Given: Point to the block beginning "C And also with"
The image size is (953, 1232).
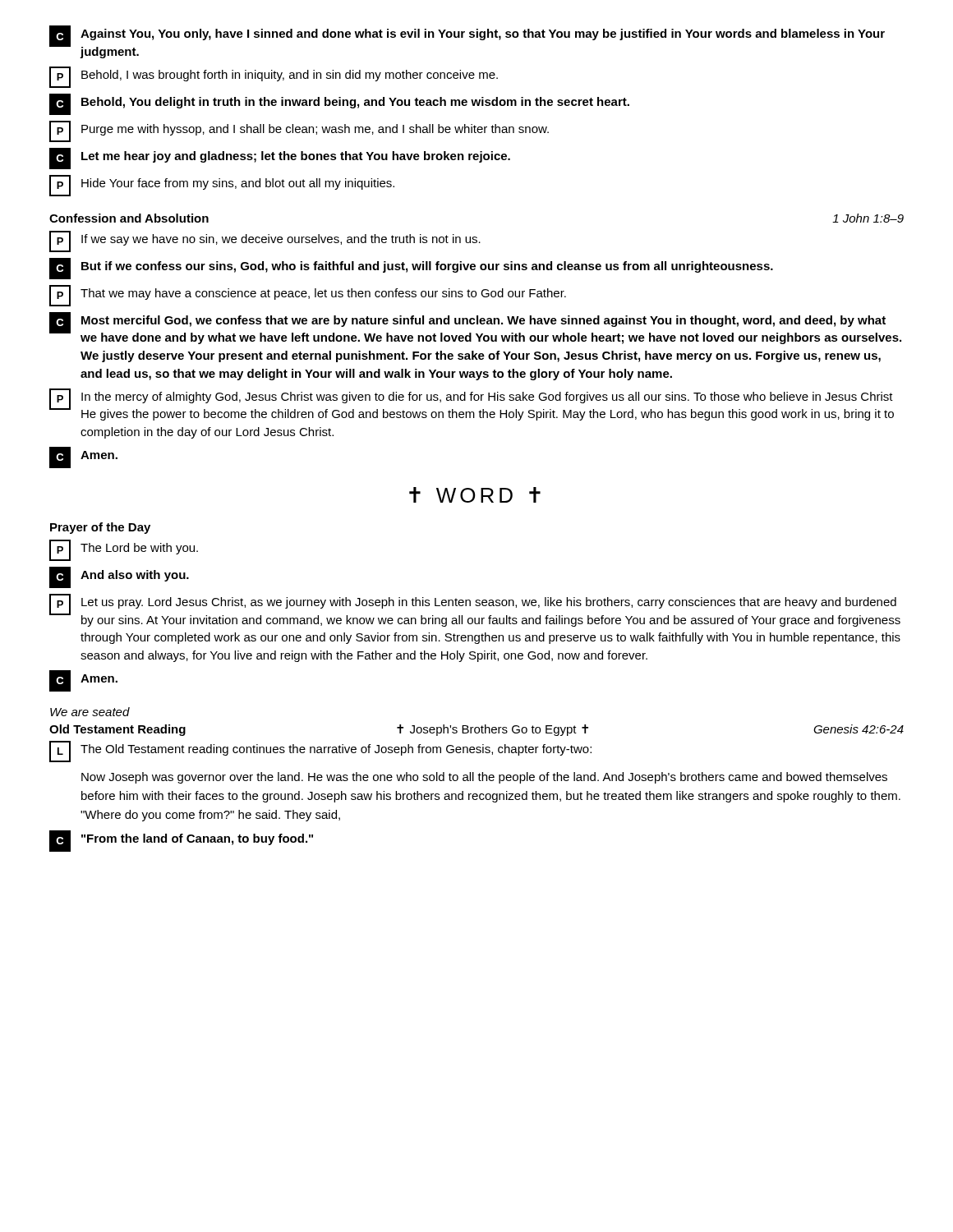Looking at the screenshot, I should point(119,577).
